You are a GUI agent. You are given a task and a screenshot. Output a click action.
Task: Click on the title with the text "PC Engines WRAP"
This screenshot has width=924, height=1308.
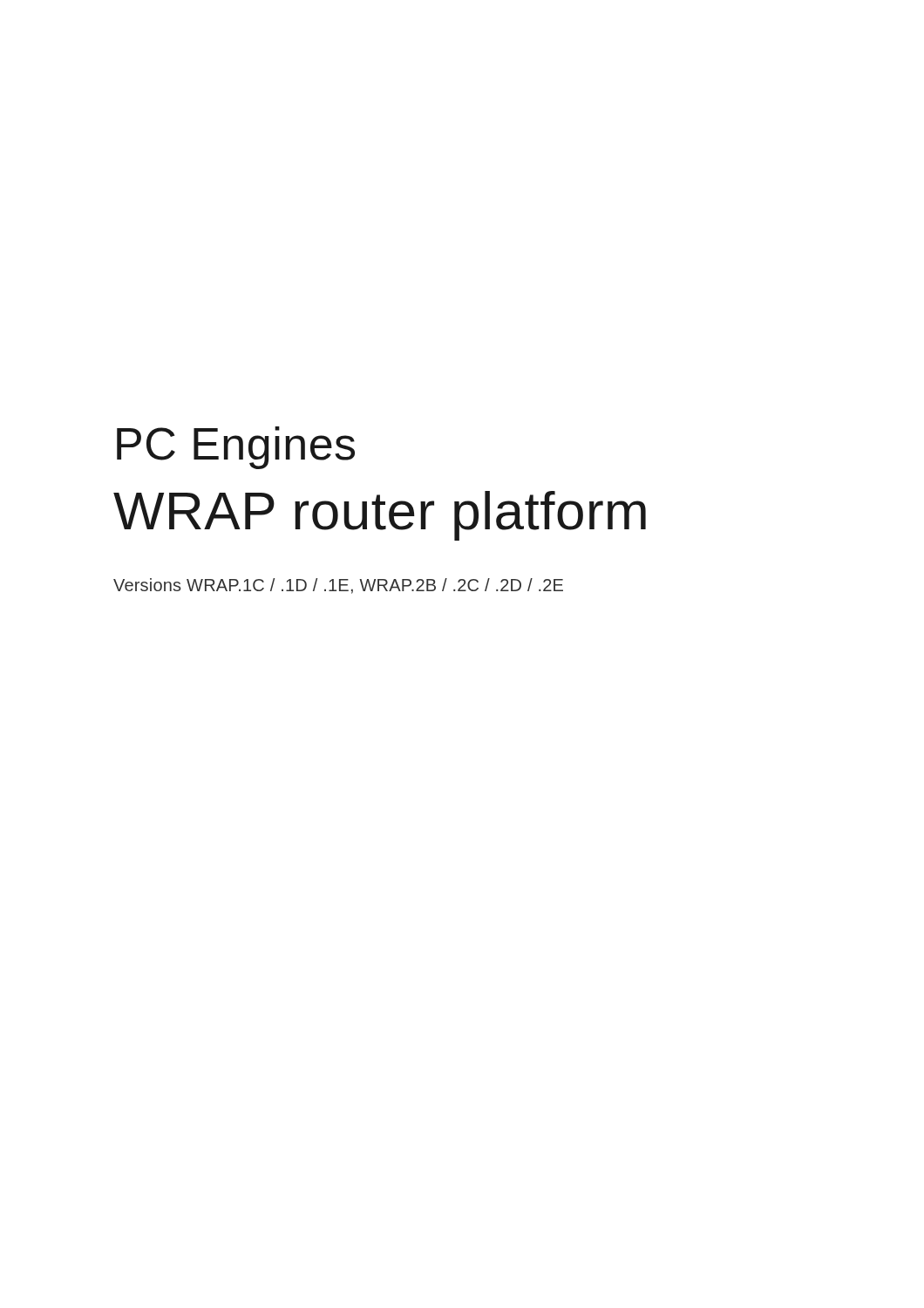click(x=381, y=480)
